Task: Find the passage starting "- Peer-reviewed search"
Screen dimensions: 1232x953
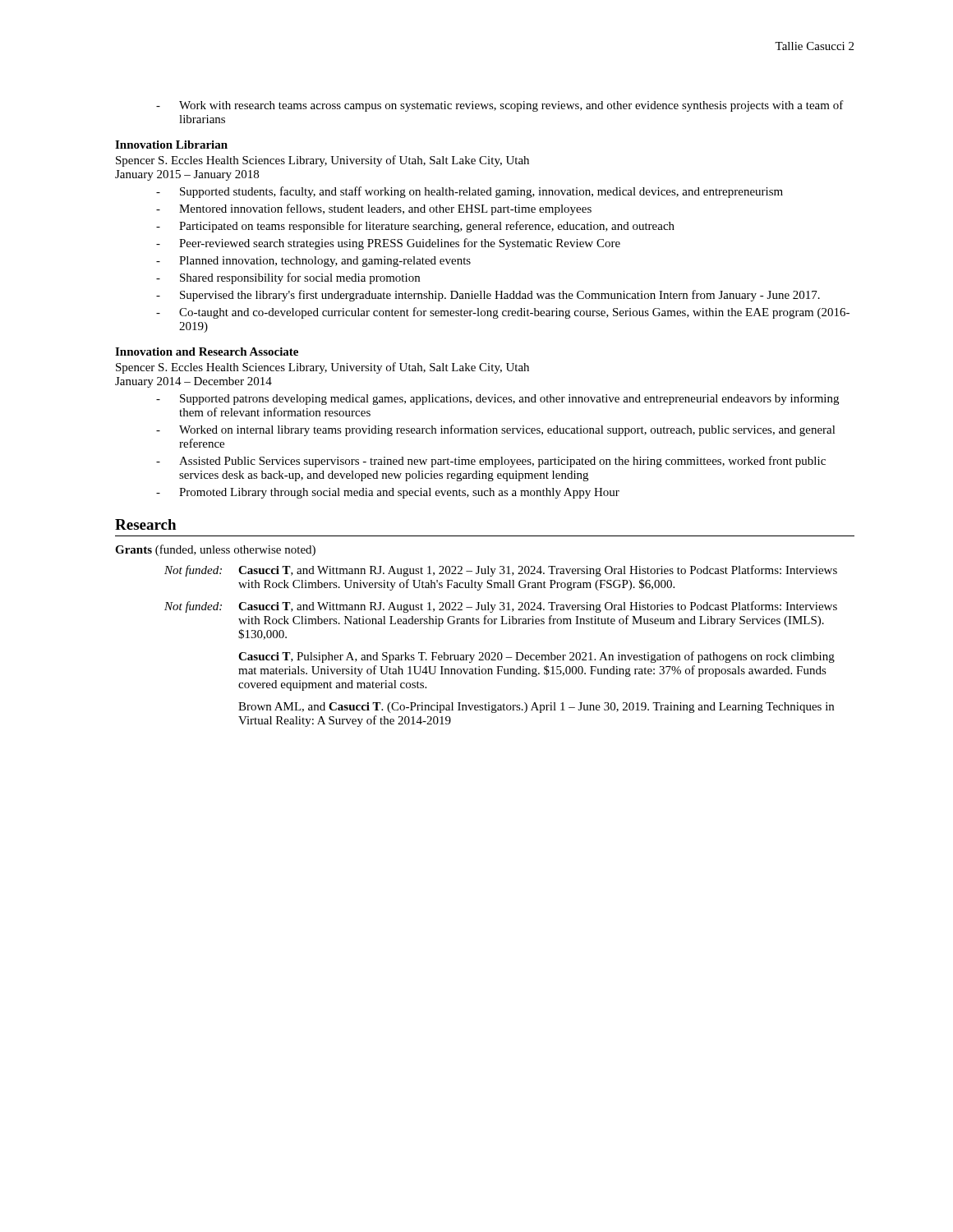Action: point(485,244)
